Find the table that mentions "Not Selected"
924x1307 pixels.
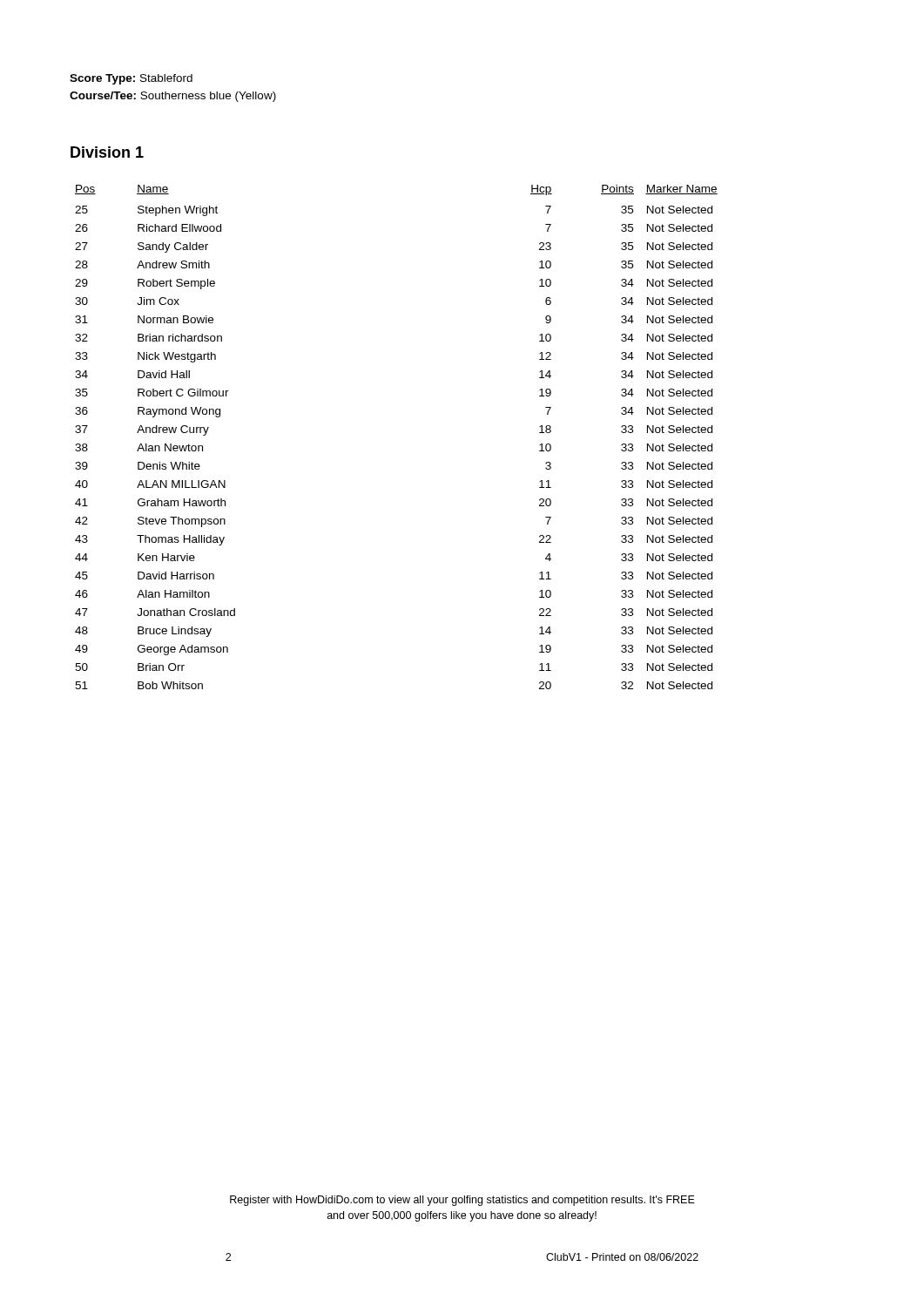click(462, 437)
